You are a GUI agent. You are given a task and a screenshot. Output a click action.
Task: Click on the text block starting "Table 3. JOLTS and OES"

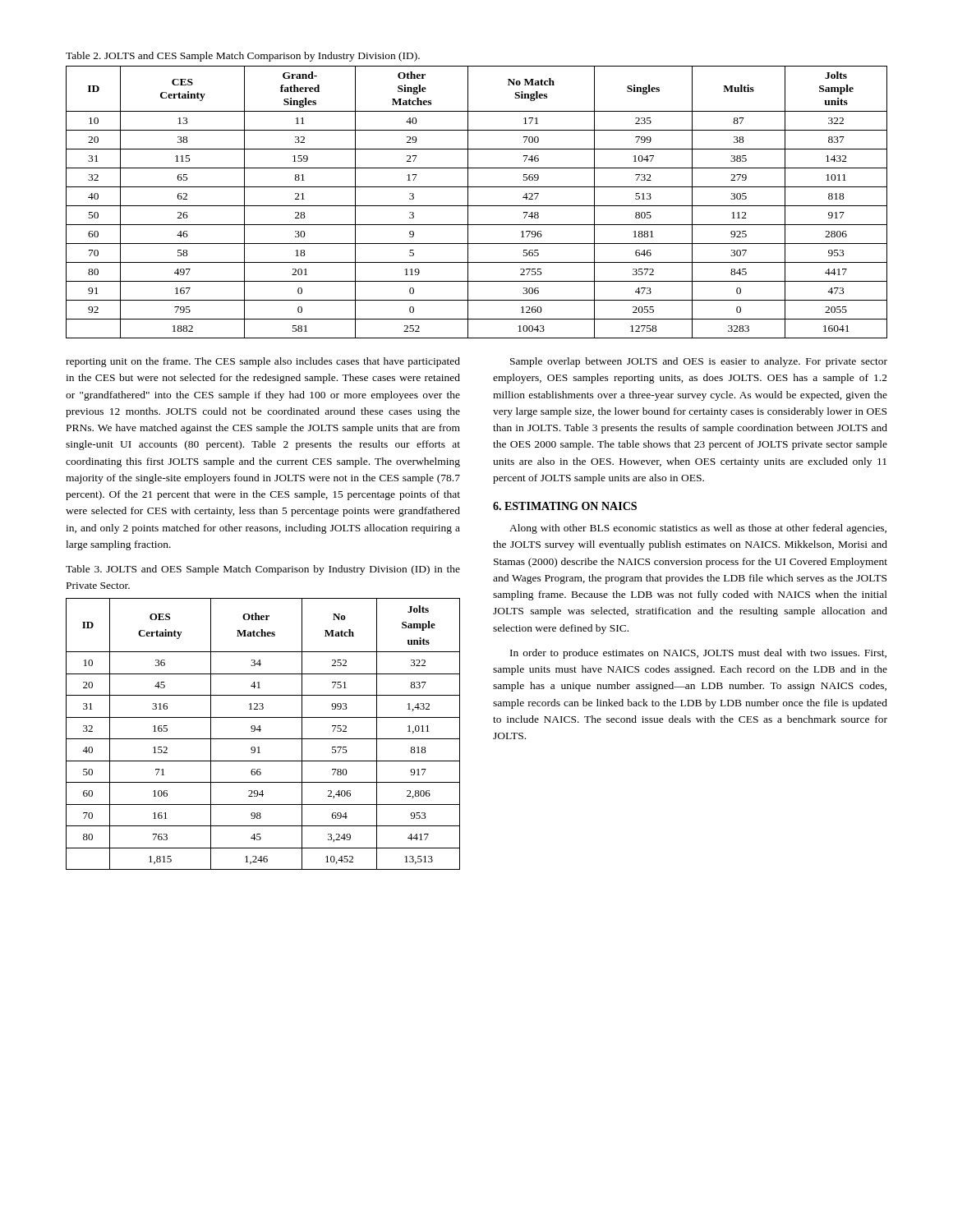[x=263, y=577]
